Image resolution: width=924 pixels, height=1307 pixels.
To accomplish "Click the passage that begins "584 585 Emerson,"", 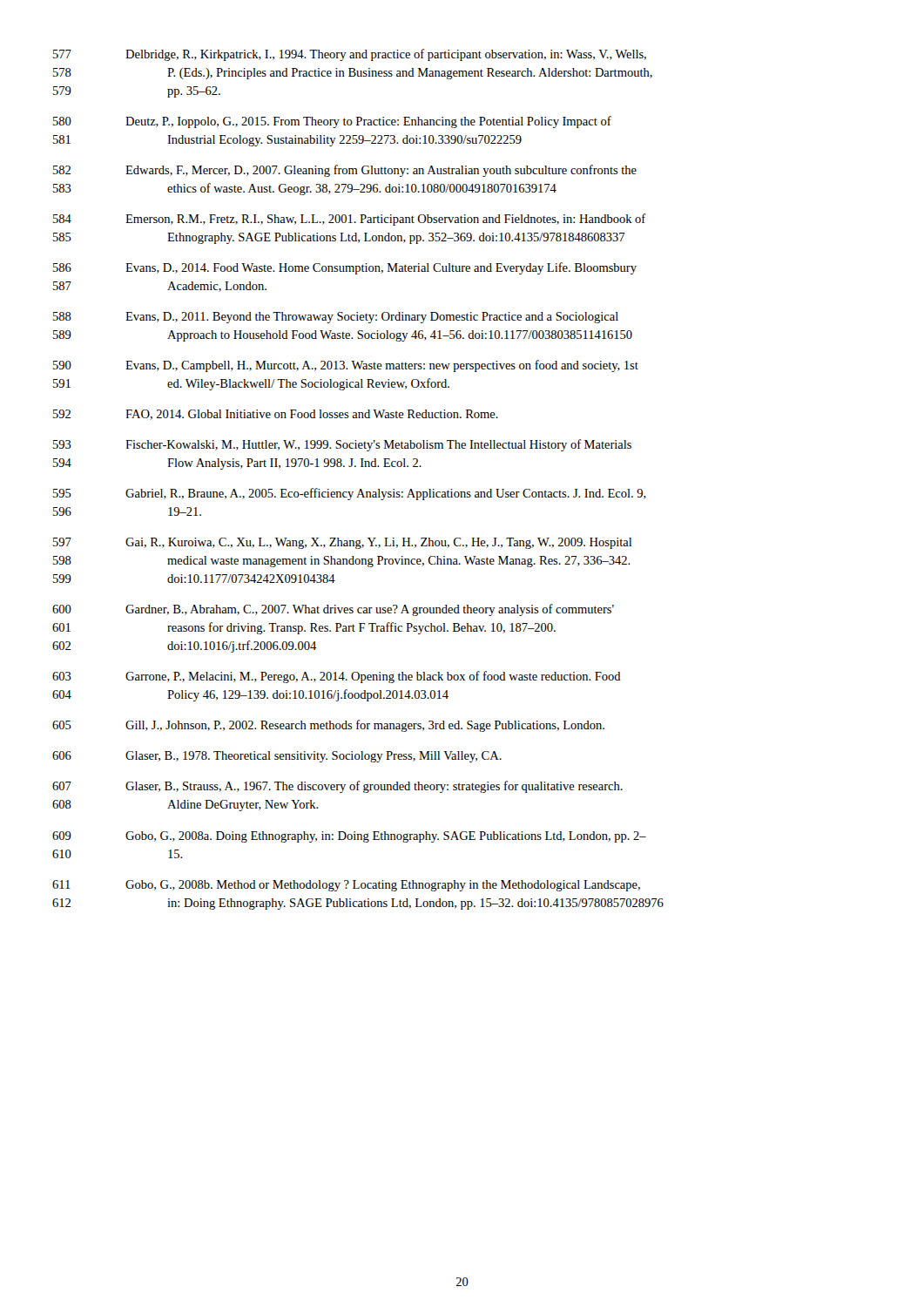I will 462,228.
